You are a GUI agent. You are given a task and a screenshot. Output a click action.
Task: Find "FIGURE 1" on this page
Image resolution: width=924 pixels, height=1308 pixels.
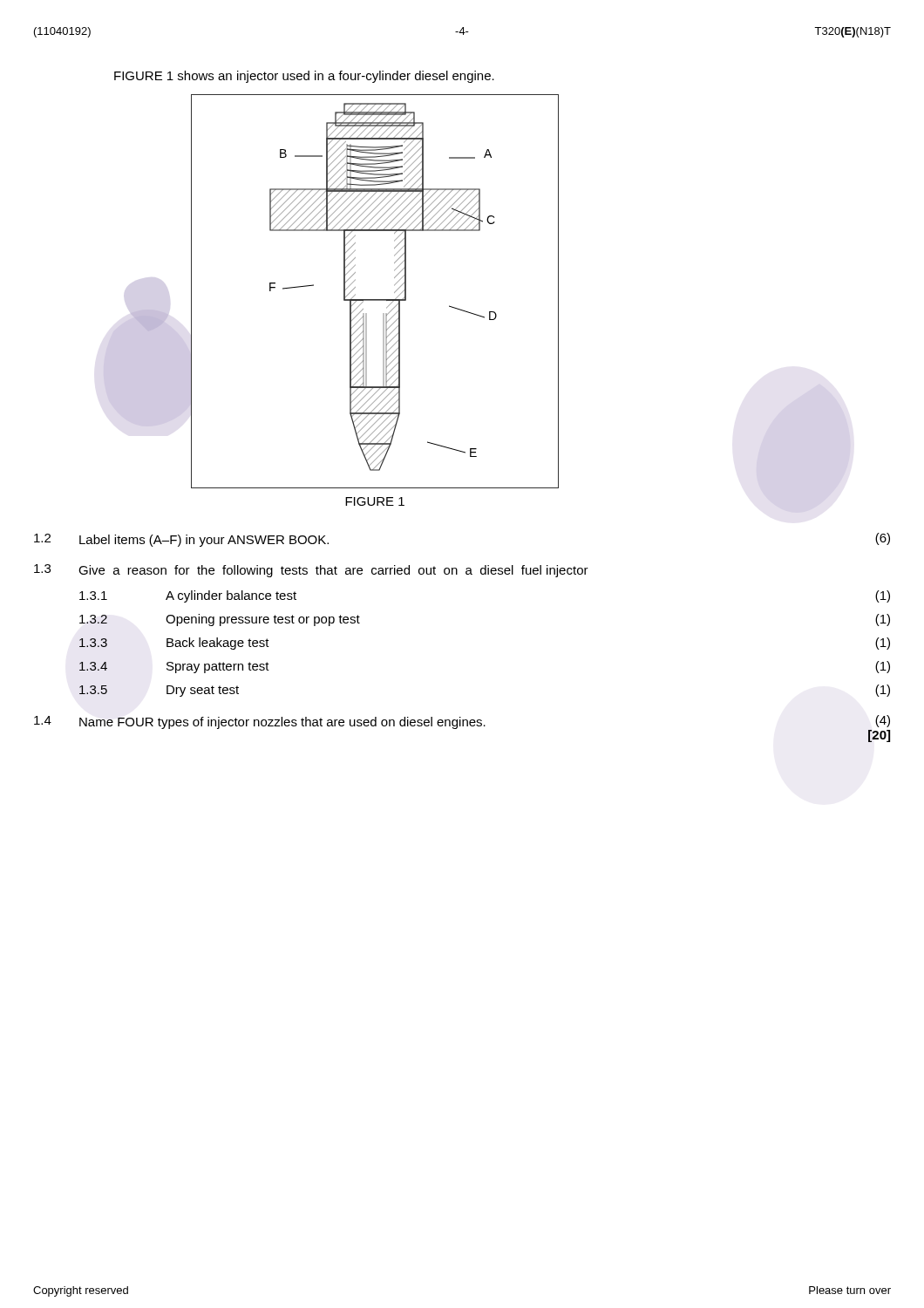[x=375, y=501]
